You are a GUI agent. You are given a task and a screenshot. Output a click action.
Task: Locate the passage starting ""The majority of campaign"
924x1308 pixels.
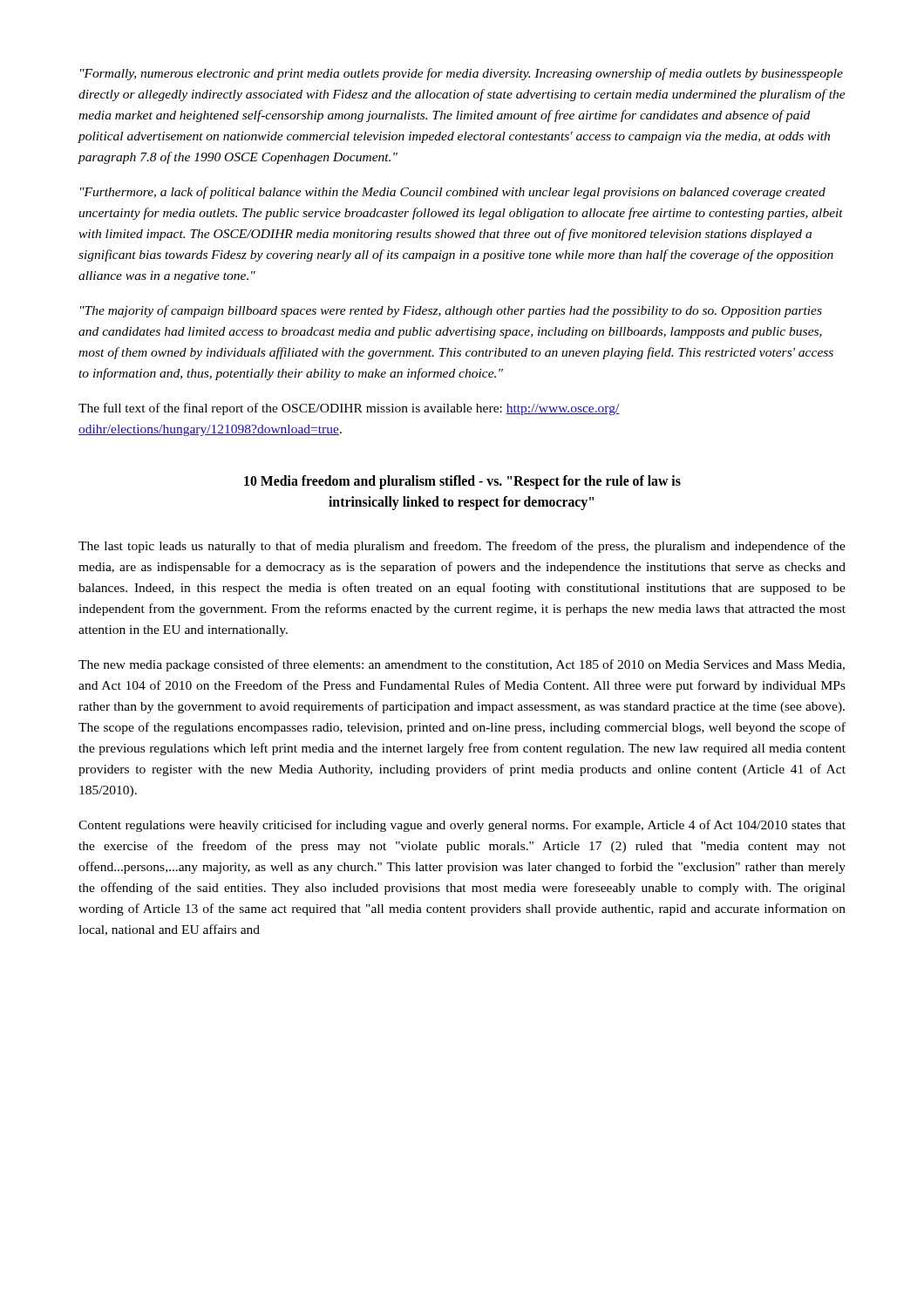click(456, 342)
